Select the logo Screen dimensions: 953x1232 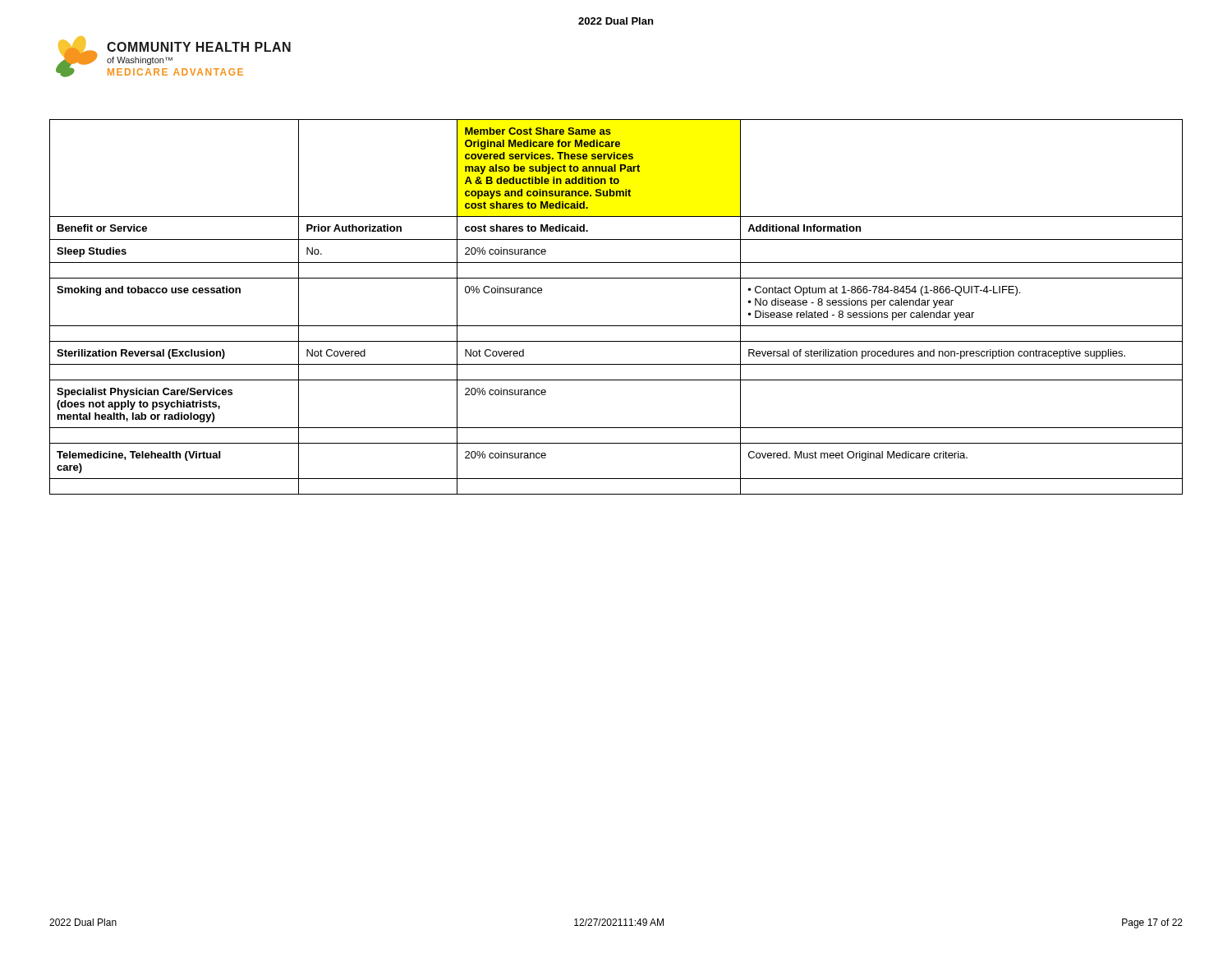coord(170,59)
